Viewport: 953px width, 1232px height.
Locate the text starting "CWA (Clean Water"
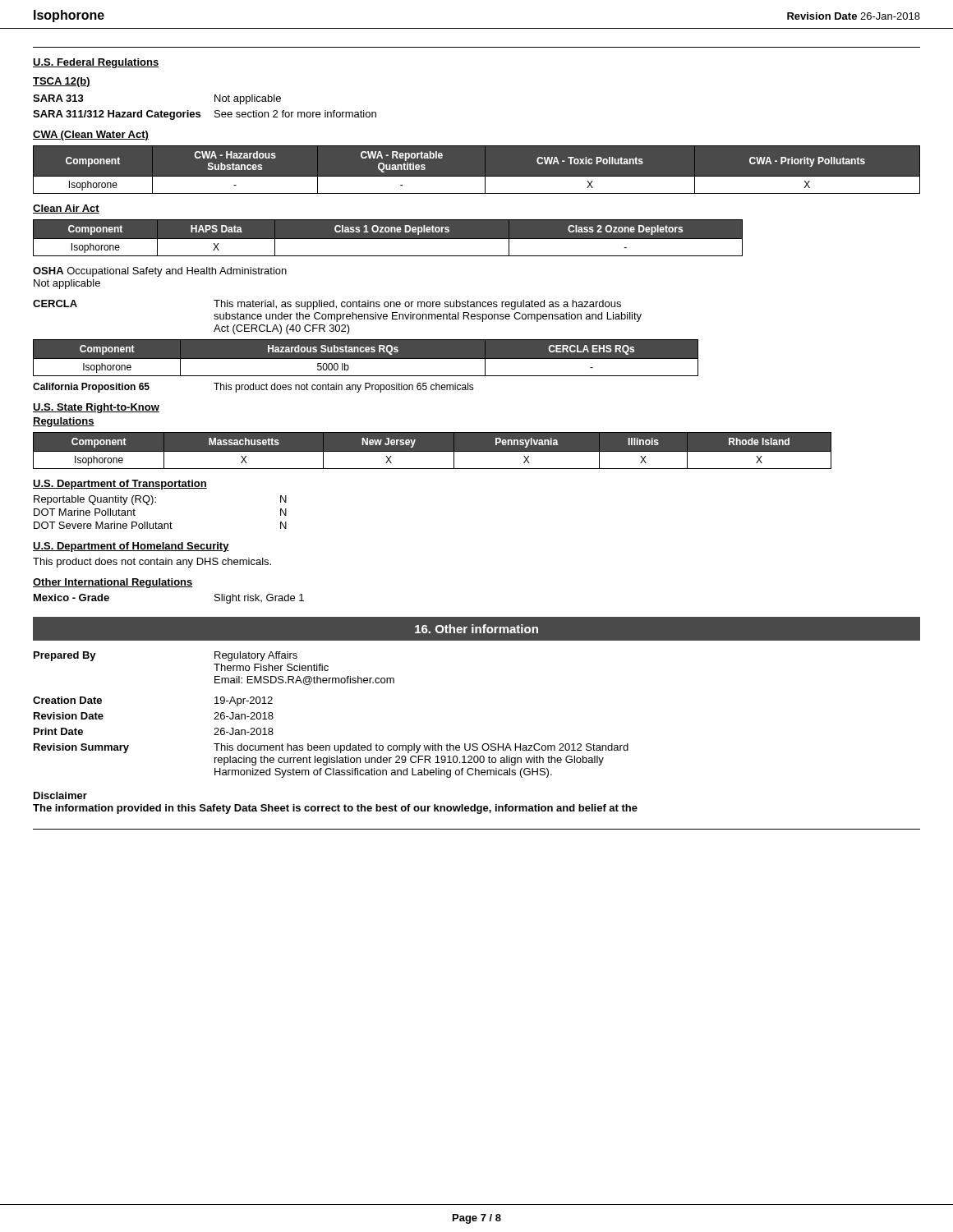(91, 134)
